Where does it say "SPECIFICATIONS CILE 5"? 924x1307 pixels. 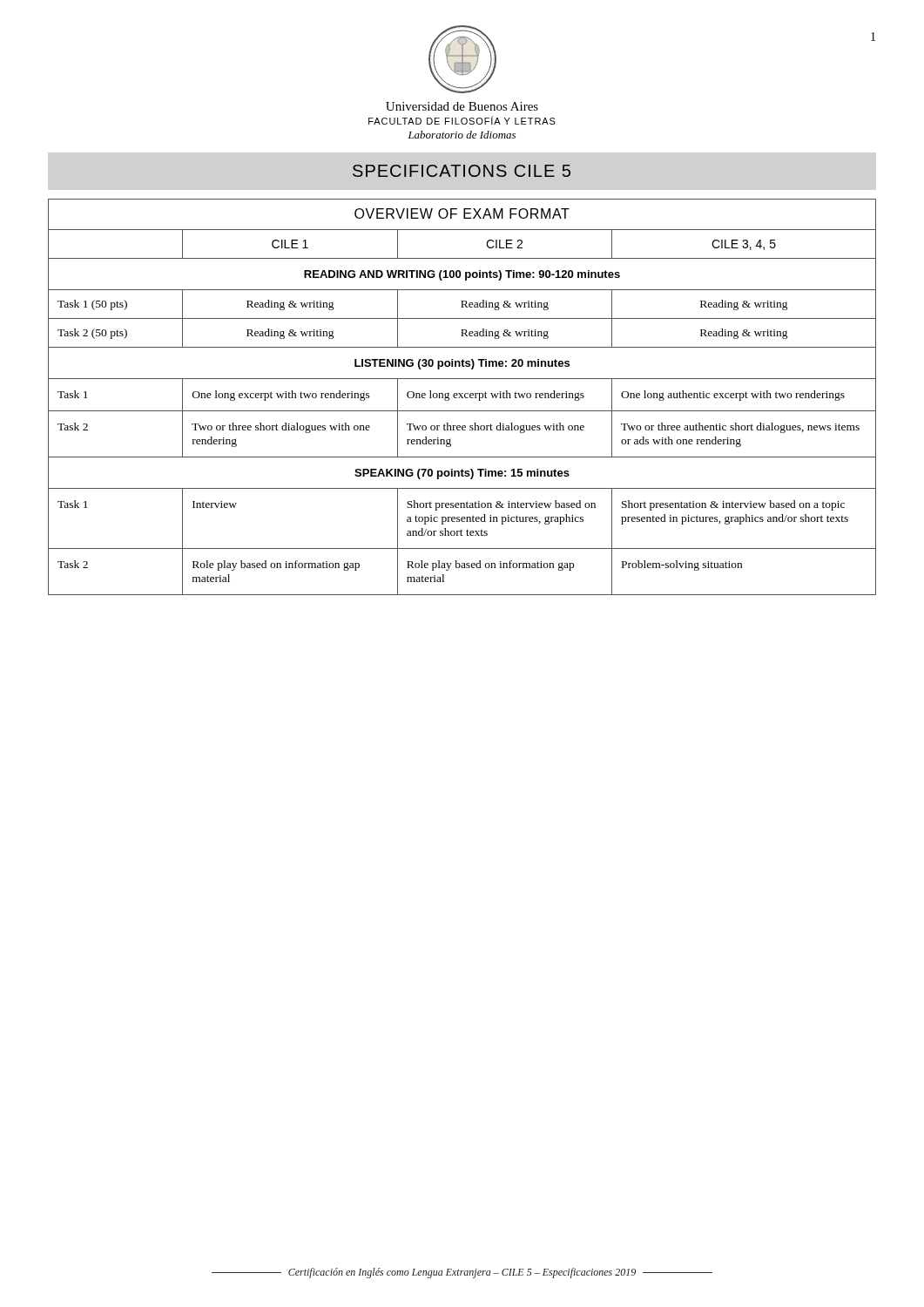point(462,171)
